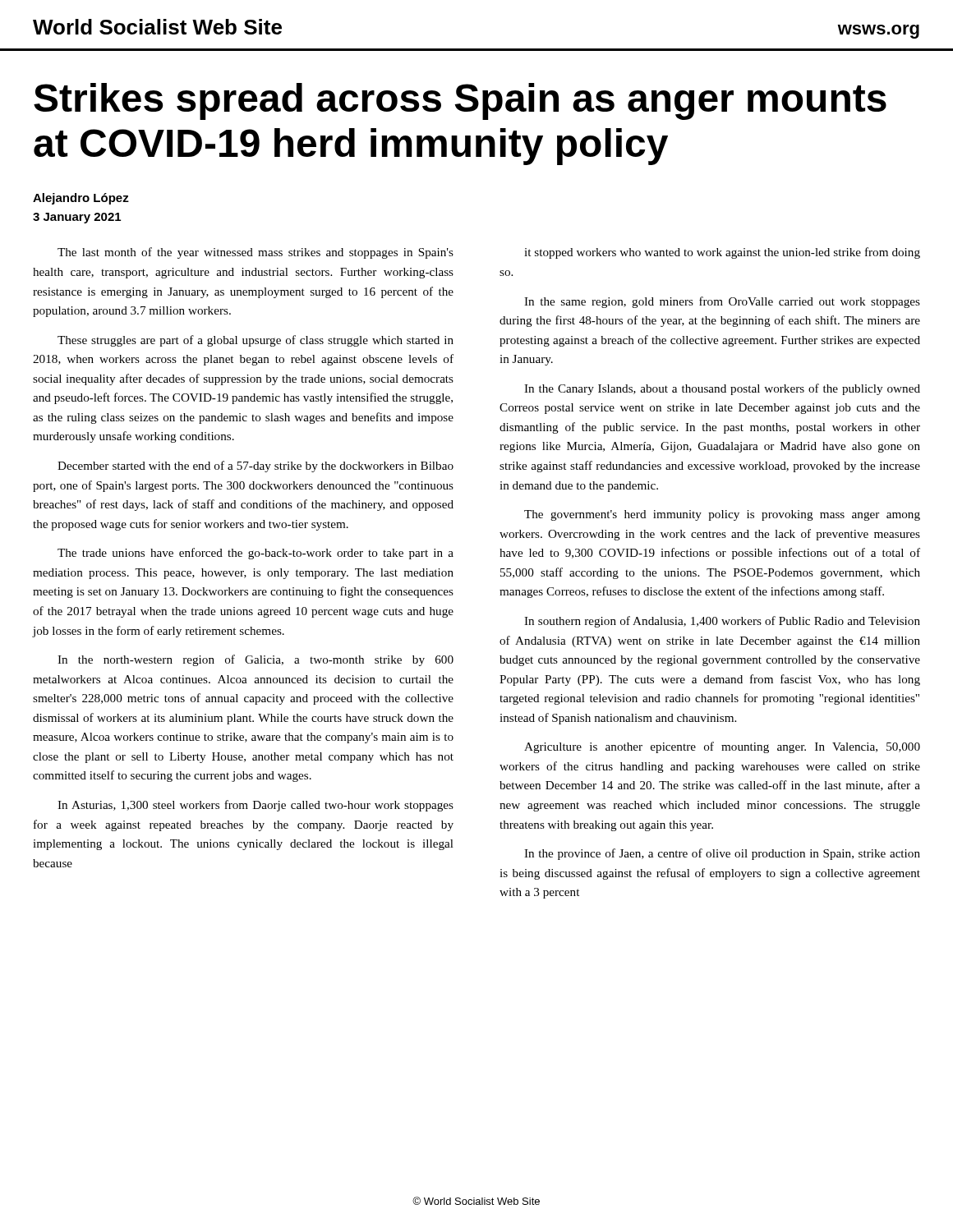
Task: Point to the passage starting "In the same region, gold miners"
Action: point(710,330)
